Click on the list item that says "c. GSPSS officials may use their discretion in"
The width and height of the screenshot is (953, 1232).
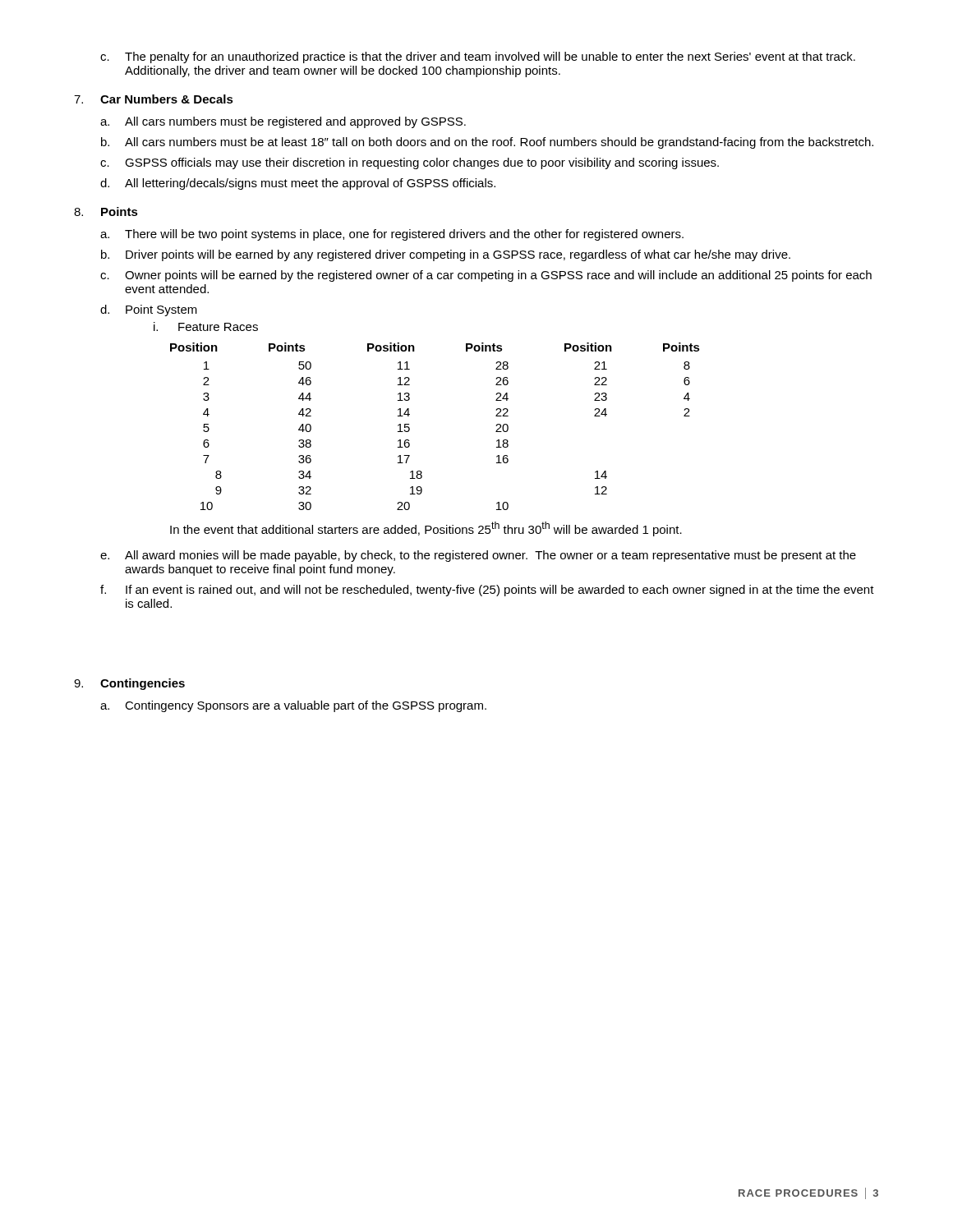(490, 162)
